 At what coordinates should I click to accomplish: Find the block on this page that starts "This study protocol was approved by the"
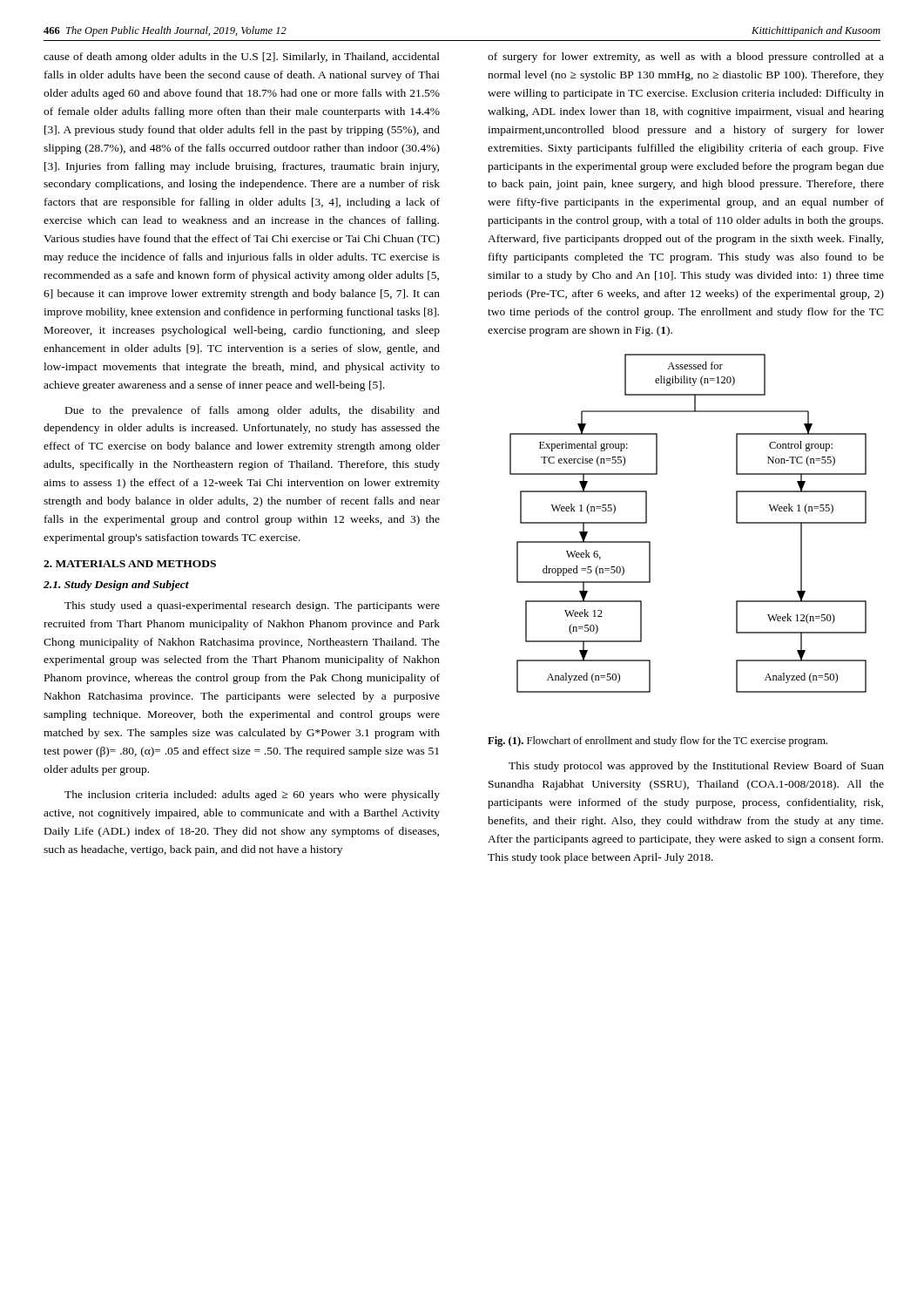(x=686, y=812)
